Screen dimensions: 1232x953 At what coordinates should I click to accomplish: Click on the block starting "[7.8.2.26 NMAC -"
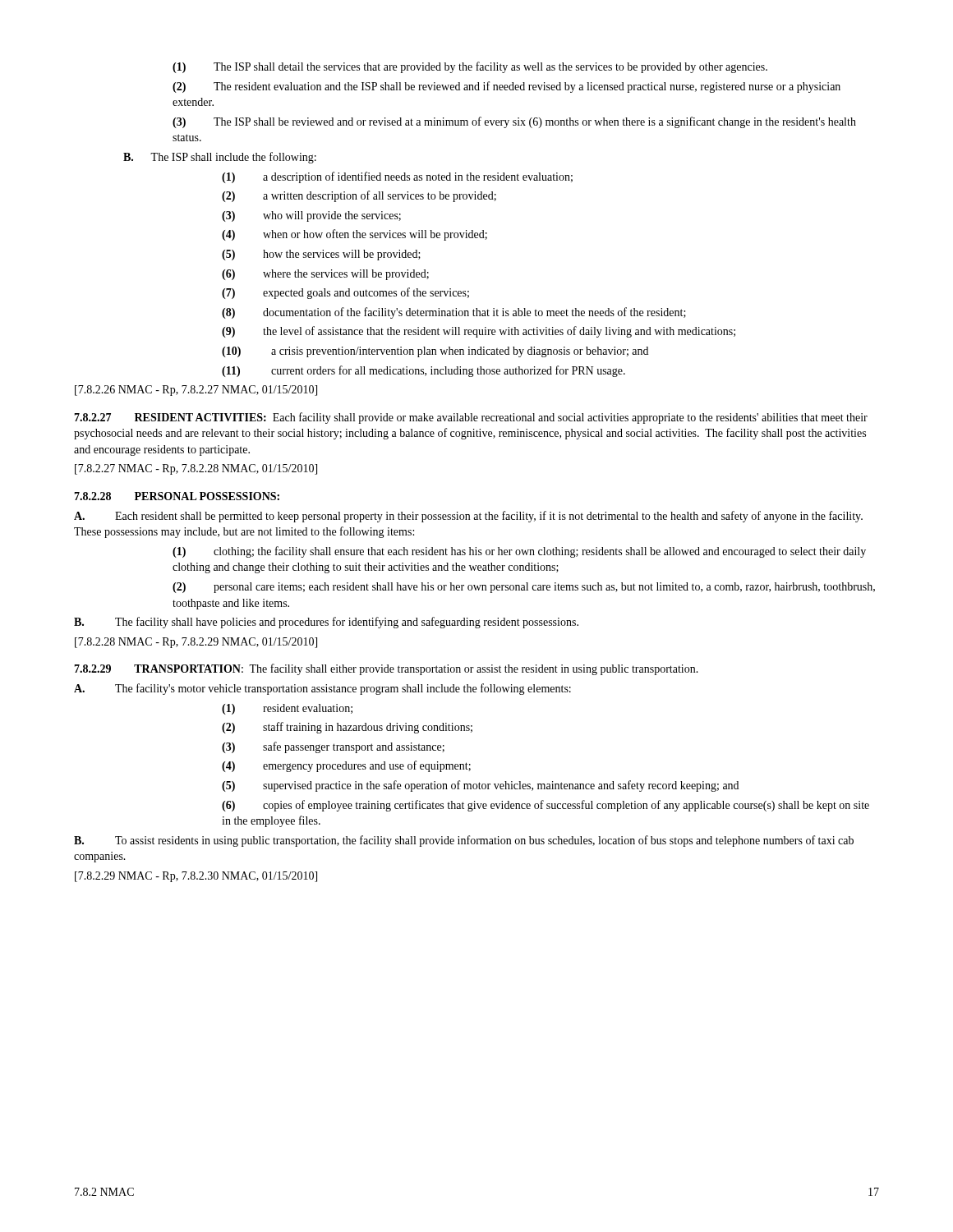point(196,390)
